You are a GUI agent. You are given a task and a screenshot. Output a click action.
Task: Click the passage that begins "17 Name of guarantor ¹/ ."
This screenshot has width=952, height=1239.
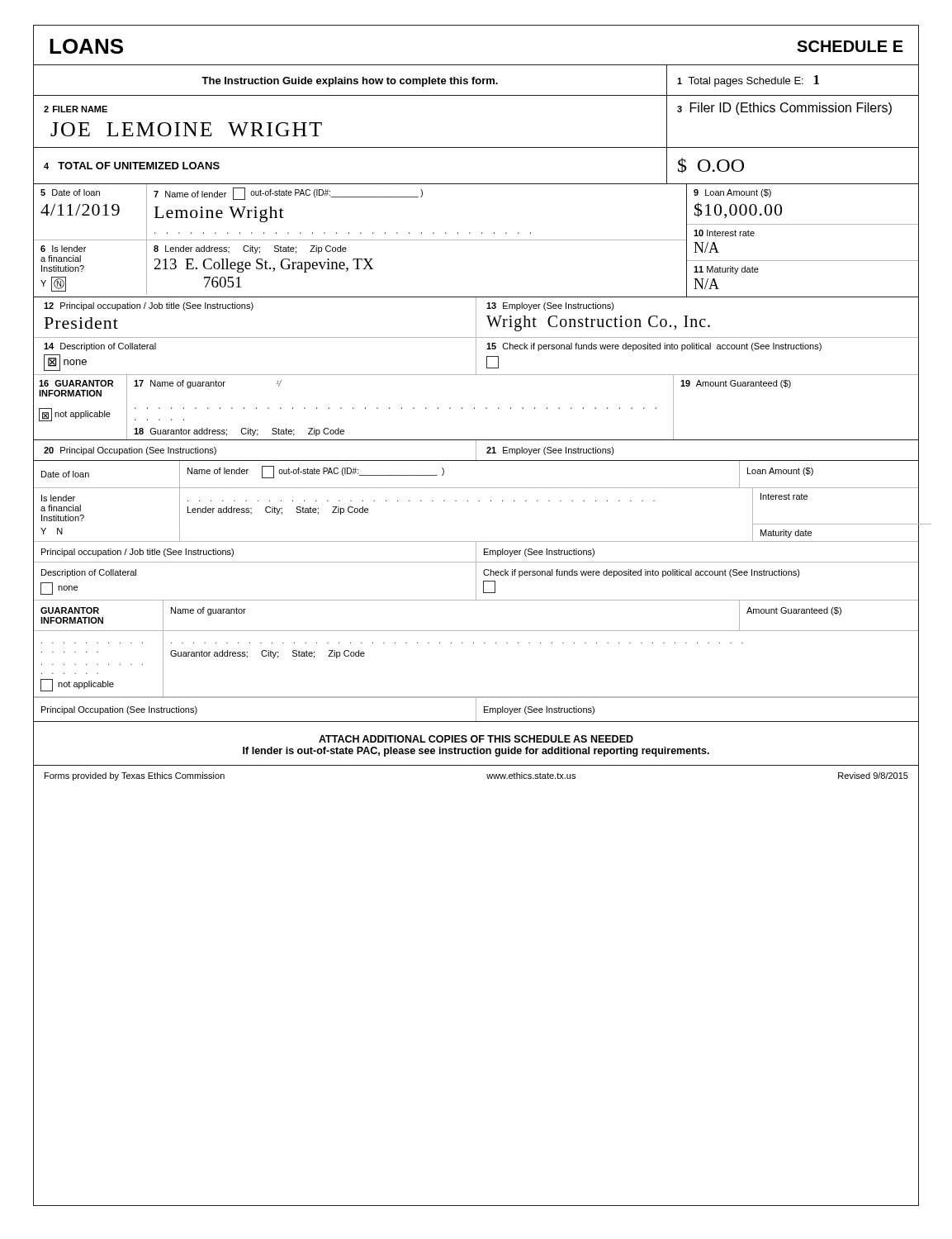click(400, 407)
